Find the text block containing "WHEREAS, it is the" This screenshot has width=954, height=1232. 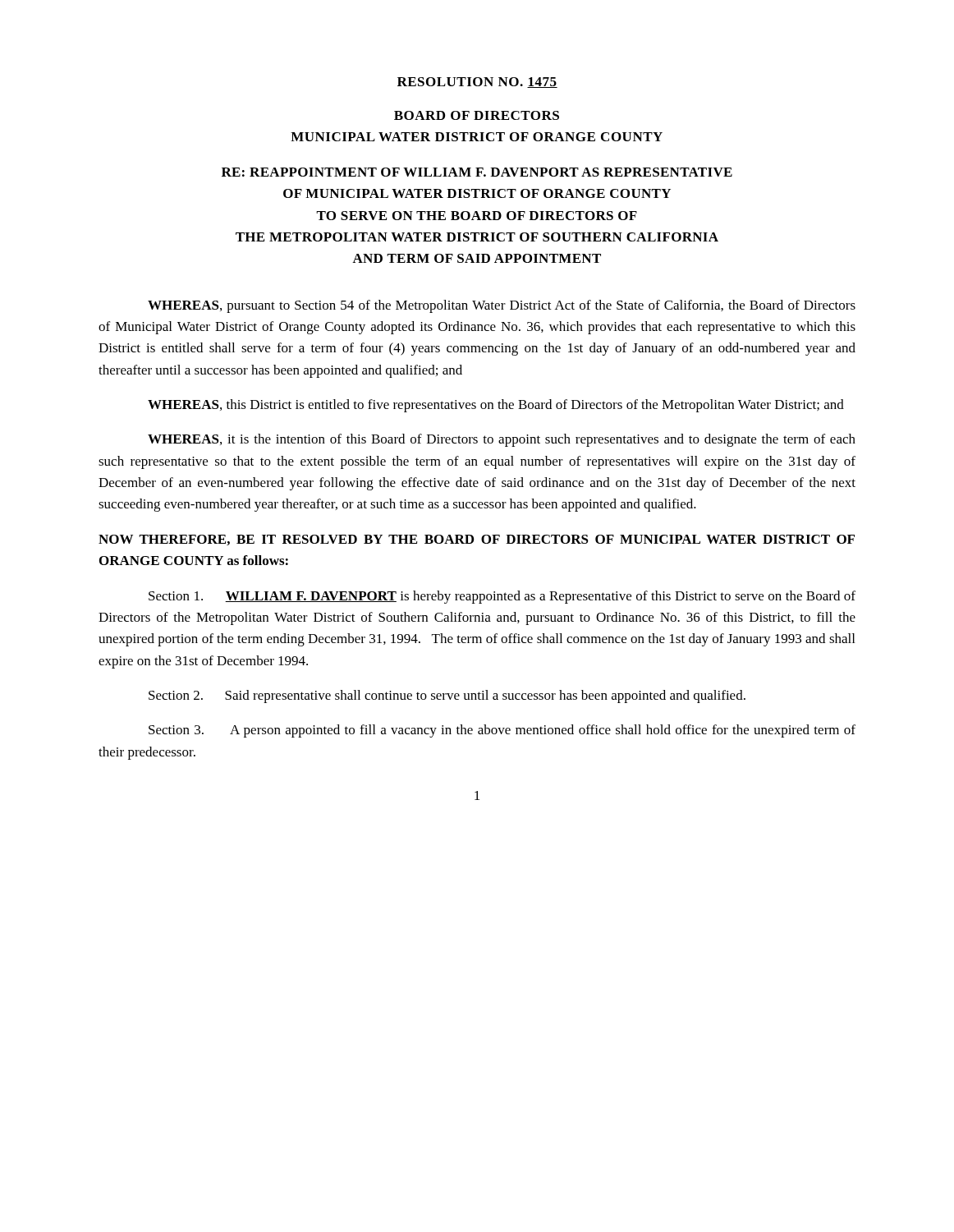[x=477, y=472]
